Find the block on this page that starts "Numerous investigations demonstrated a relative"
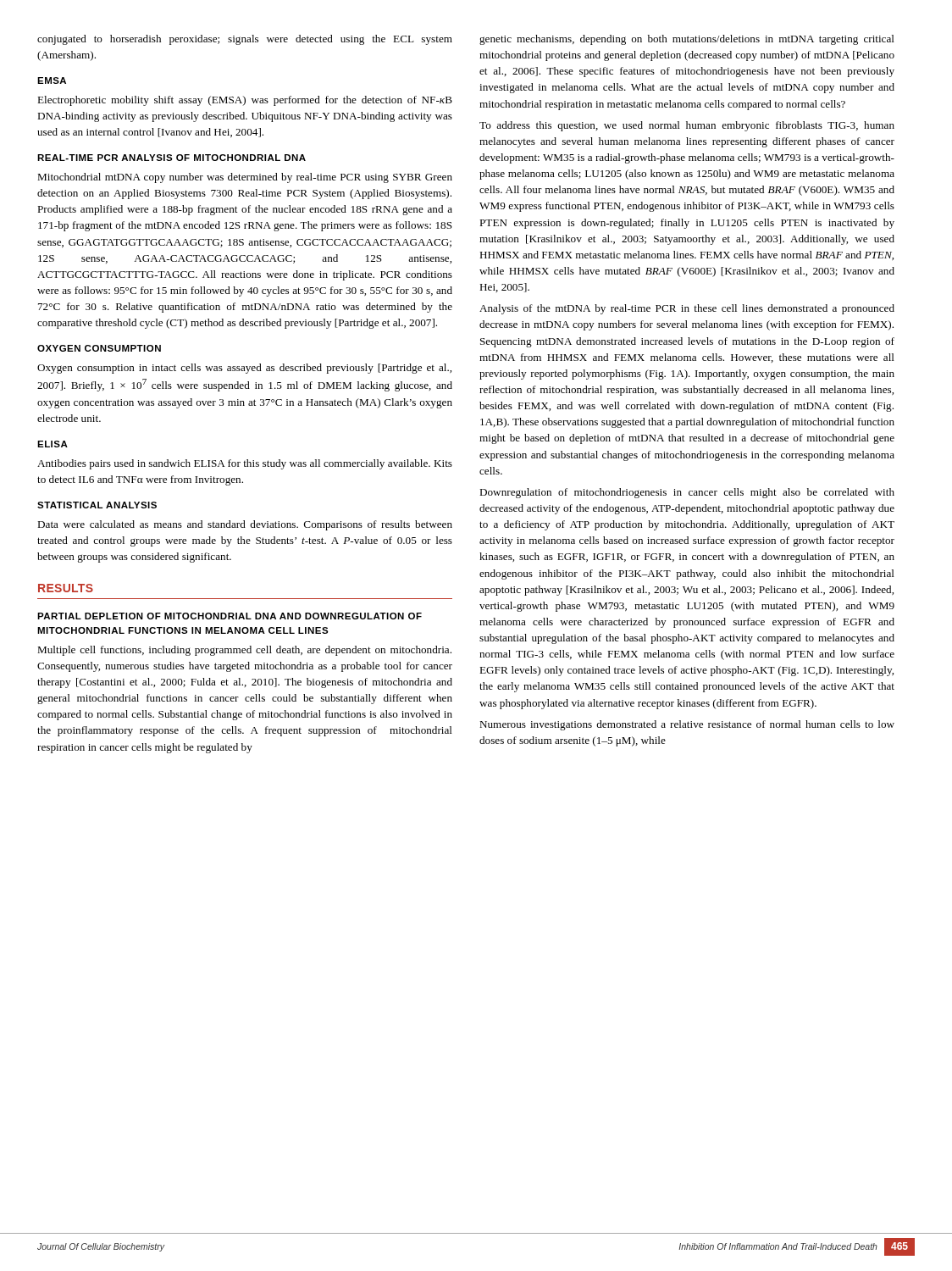 [687, 732]
